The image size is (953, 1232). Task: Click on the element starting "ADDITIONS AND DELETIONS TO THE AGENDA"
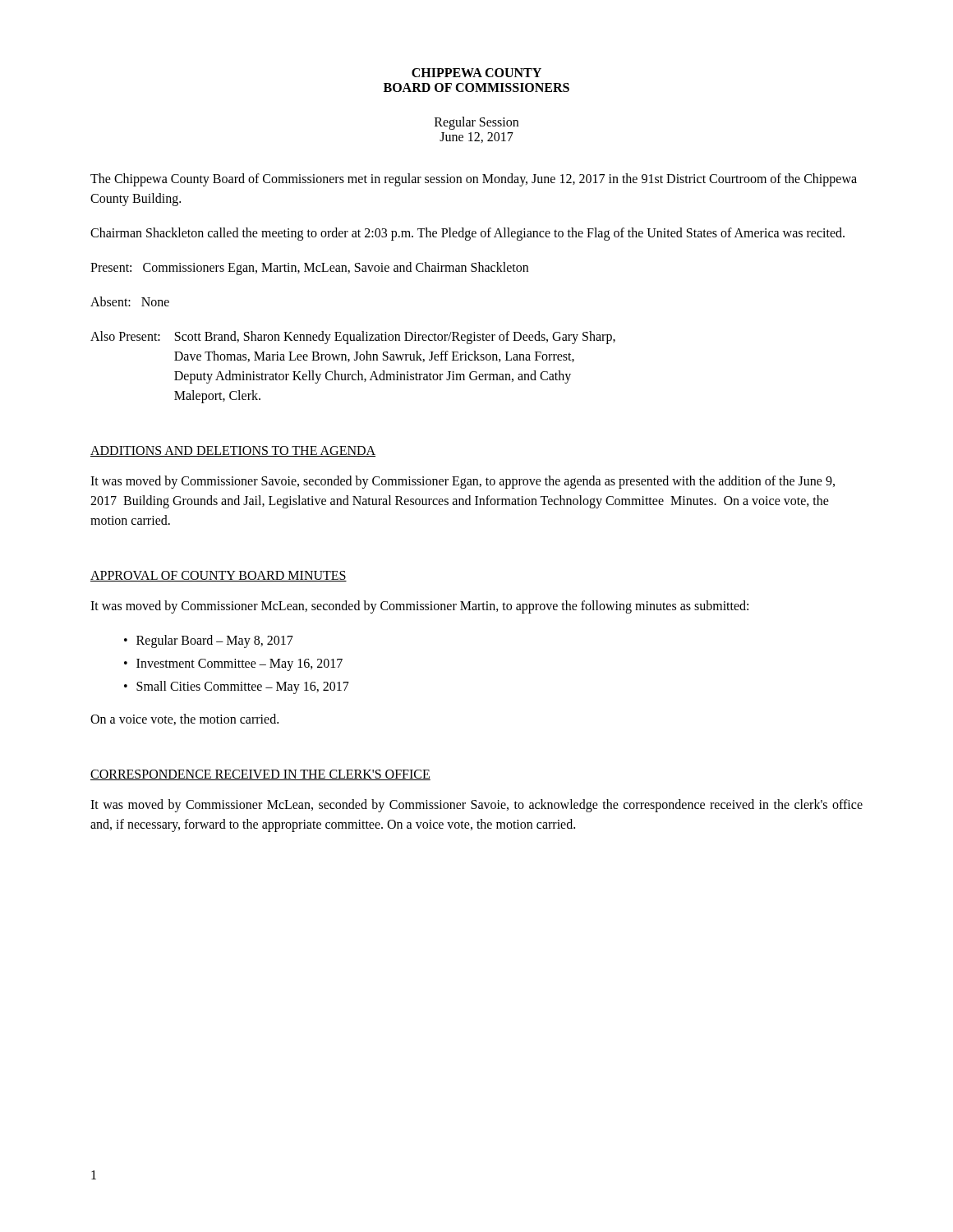coord(233,450)
